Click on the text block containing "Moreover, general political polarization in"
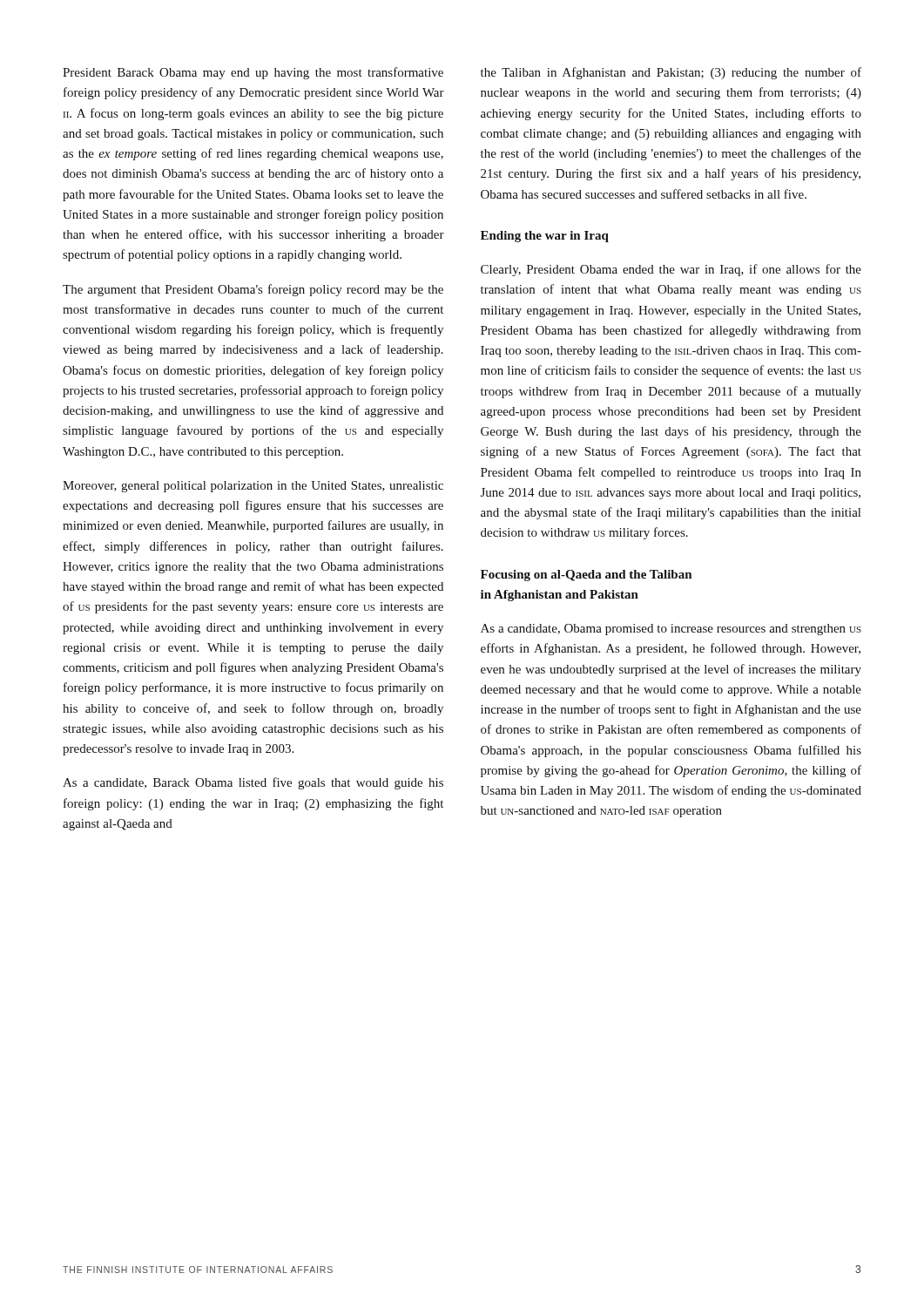Viewport: 924px width, 1307px height. tap(253, 617)
